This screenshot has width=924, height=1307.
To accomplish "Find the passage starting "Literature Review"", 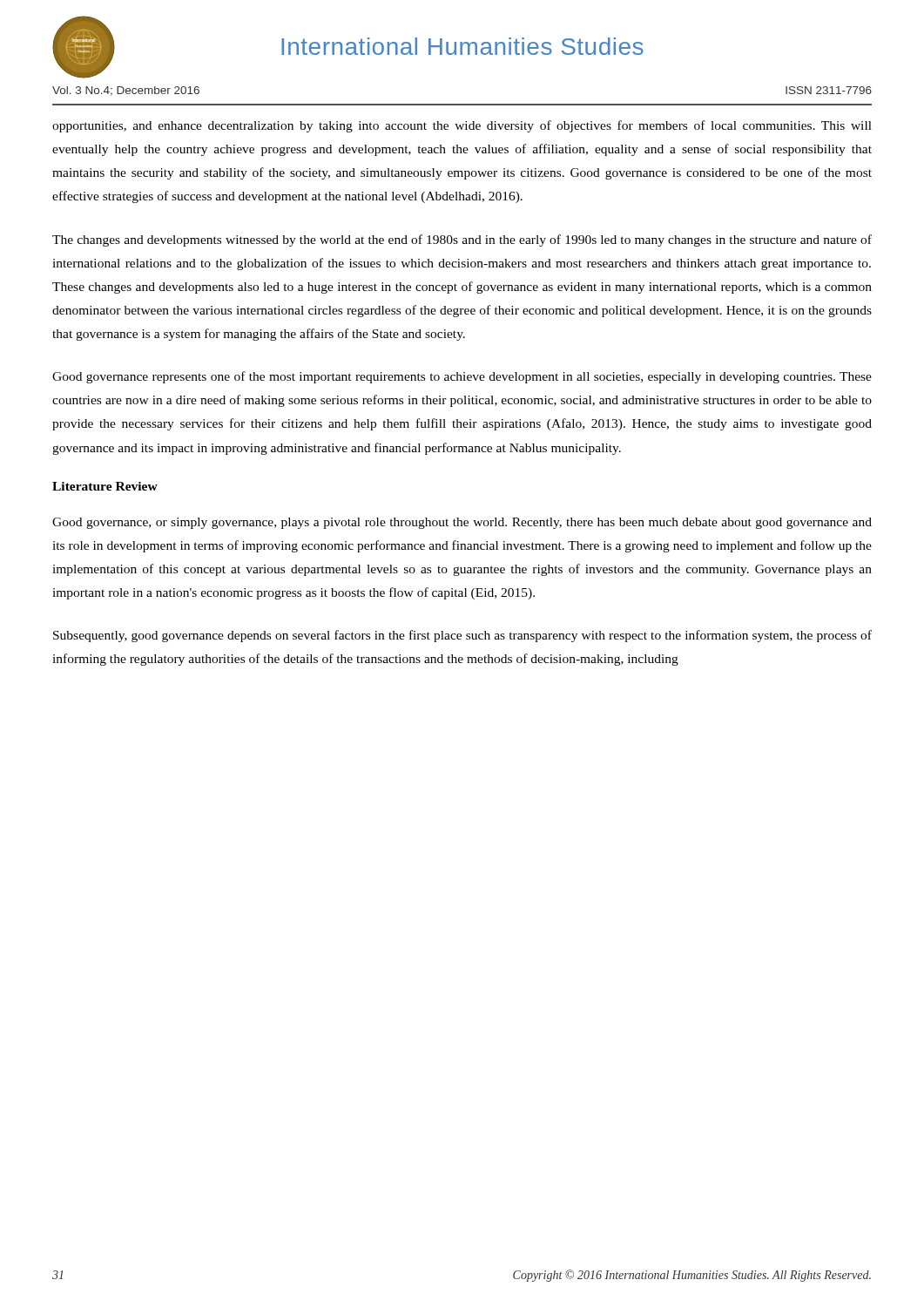I will (105, 486).
